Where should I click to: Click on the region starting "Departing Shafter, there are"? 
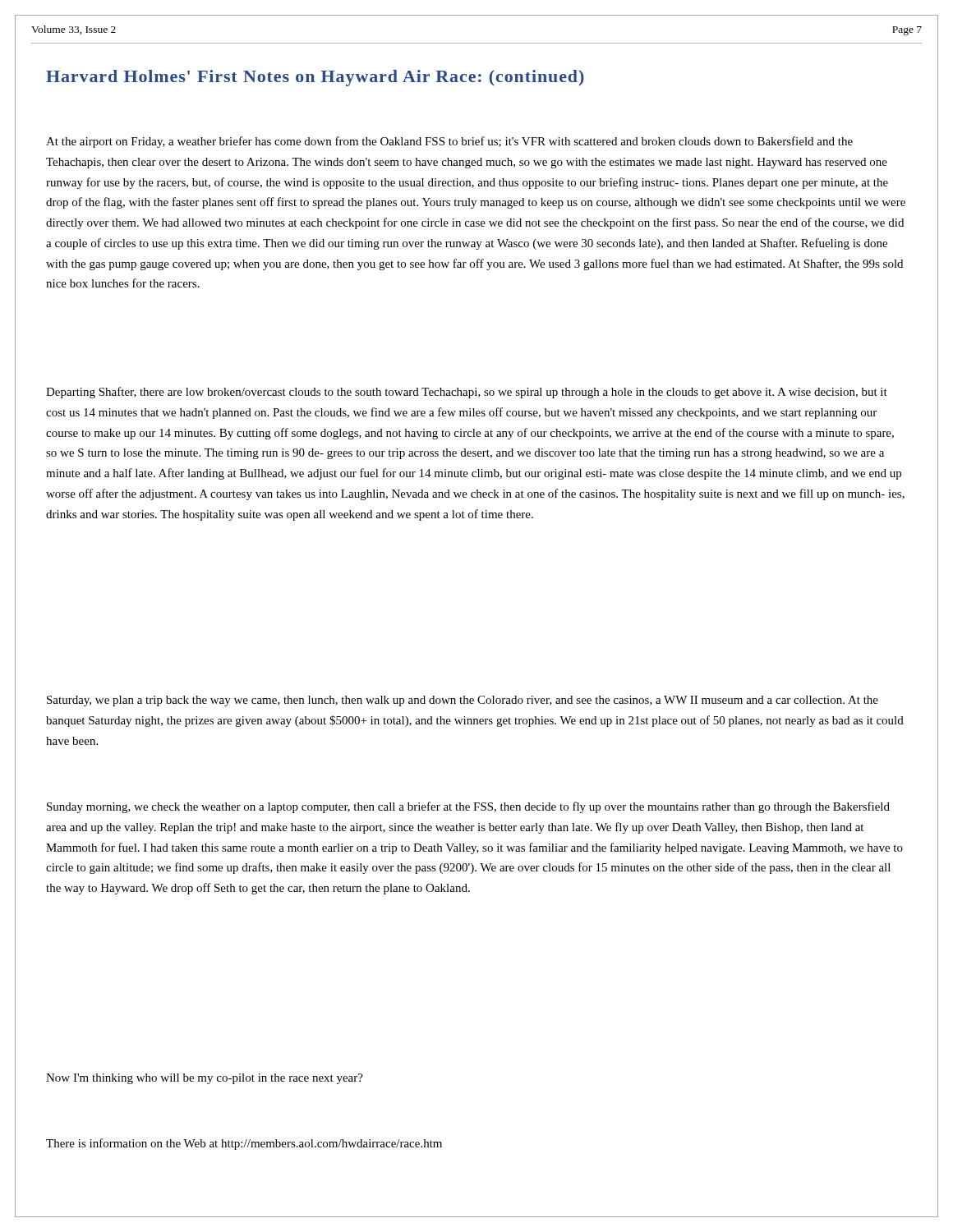475,453
